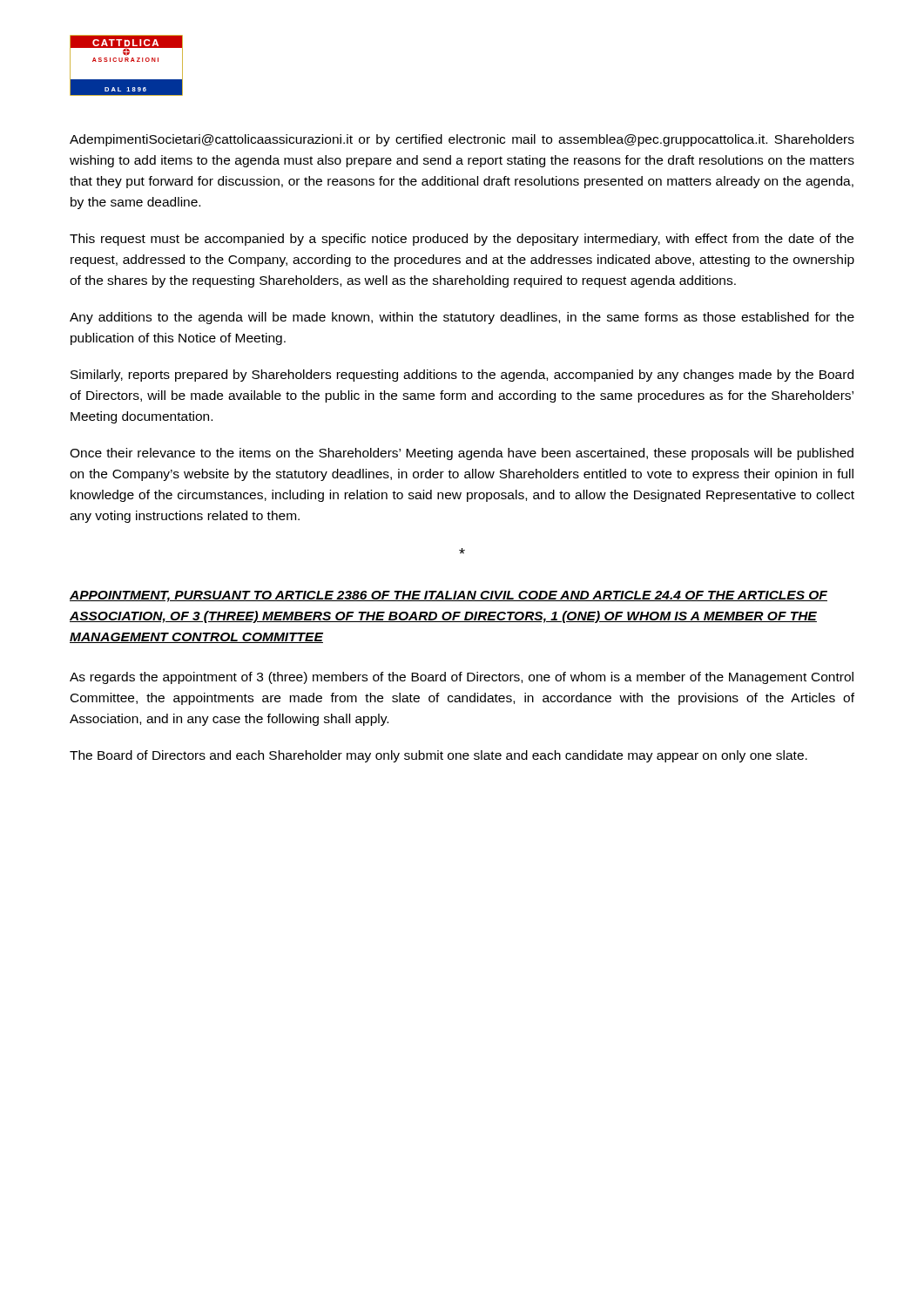The image size is (924, 1307).
Task: Point to the block beginning "Similarly, reports prepared by Shareholders"
Action: (x=462, y=395)
